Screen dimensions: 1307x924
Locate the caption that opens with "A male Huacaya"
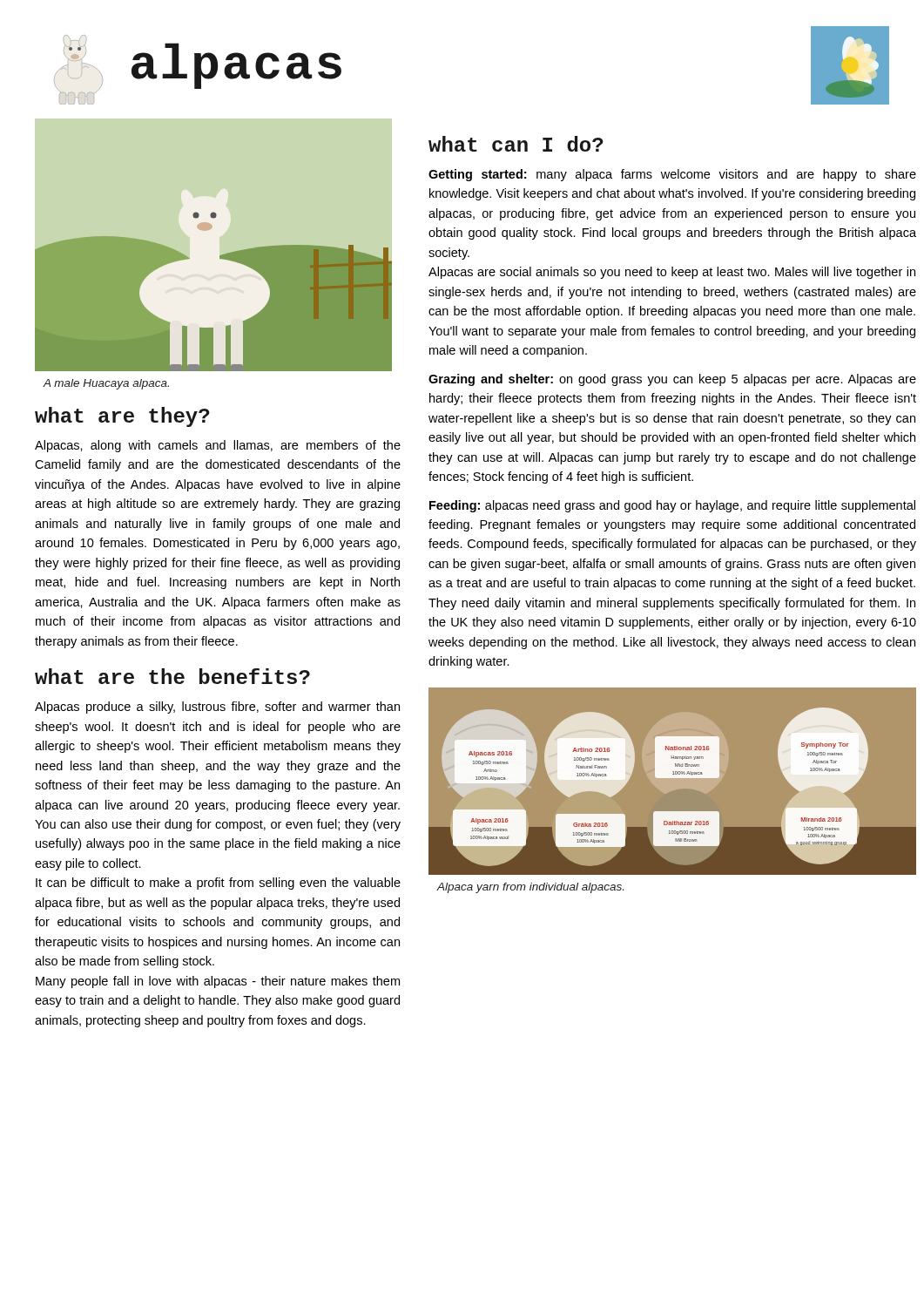(107, 383)
